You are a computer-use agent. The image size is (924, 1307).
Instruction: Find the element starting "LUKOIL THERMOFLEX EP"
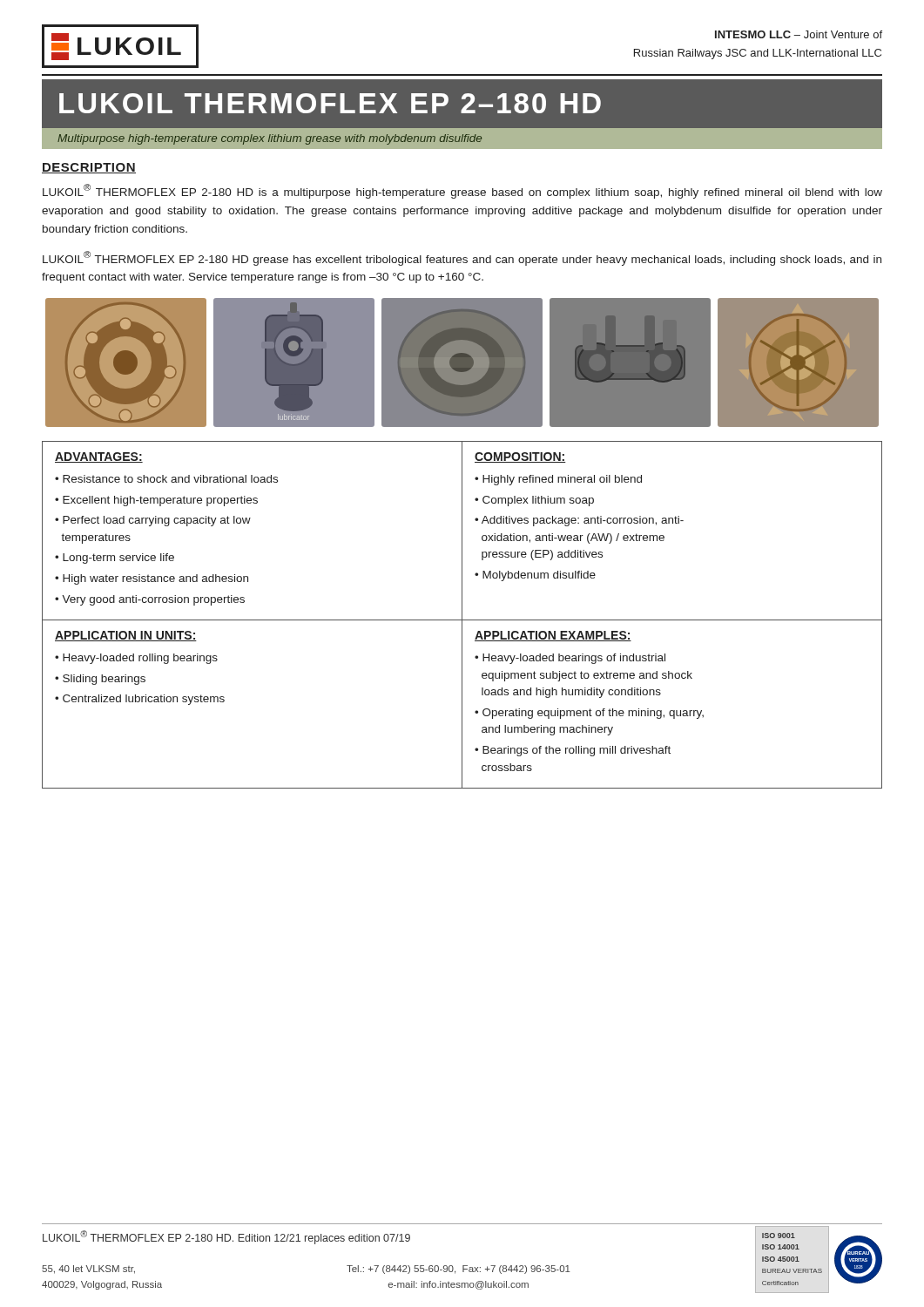point(331,103)
